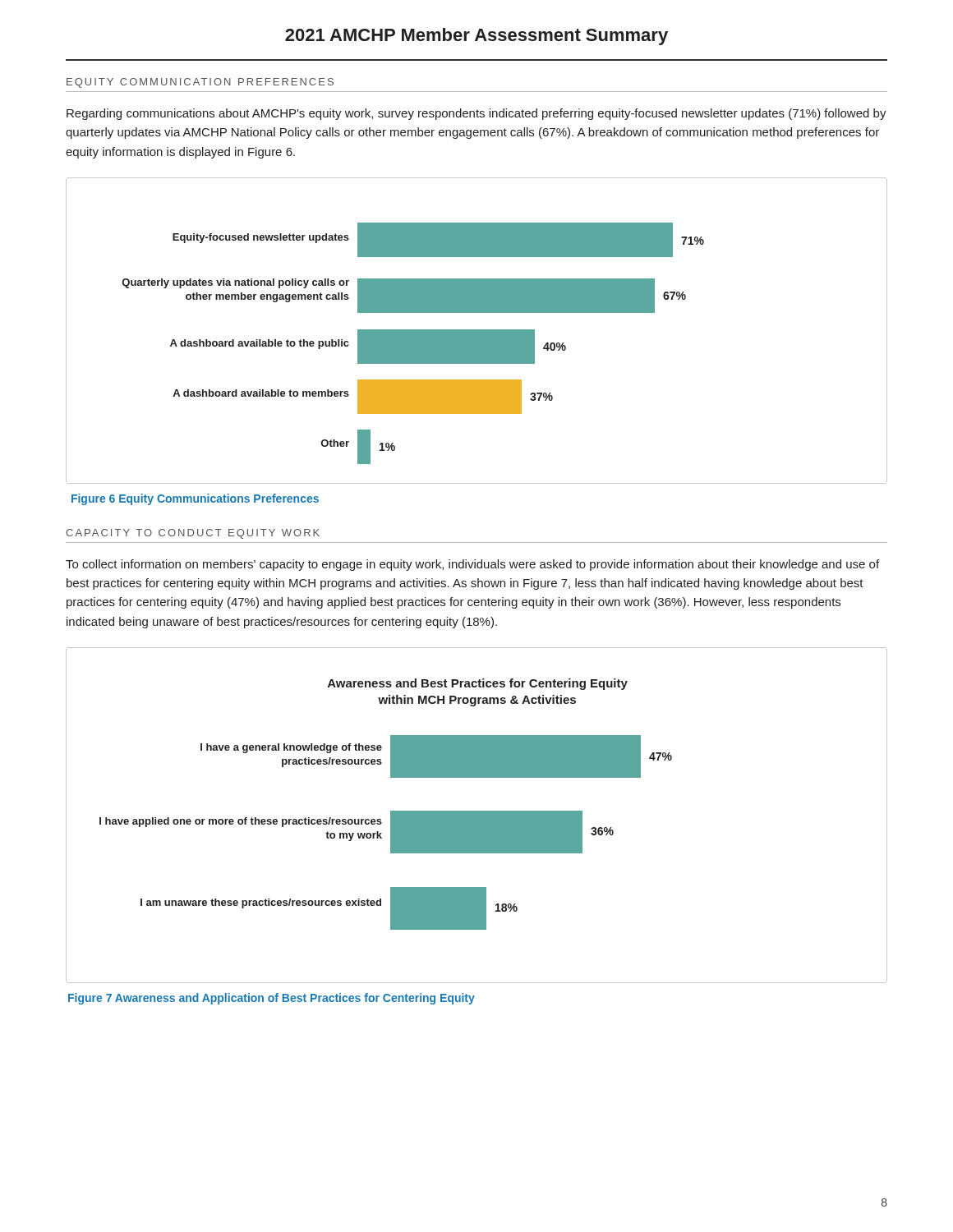953x1232 pixels.
Task: Click on the text block starting "CAPACITY TO CONDUCT EQUITY WORK"
Action: point(194,532)
